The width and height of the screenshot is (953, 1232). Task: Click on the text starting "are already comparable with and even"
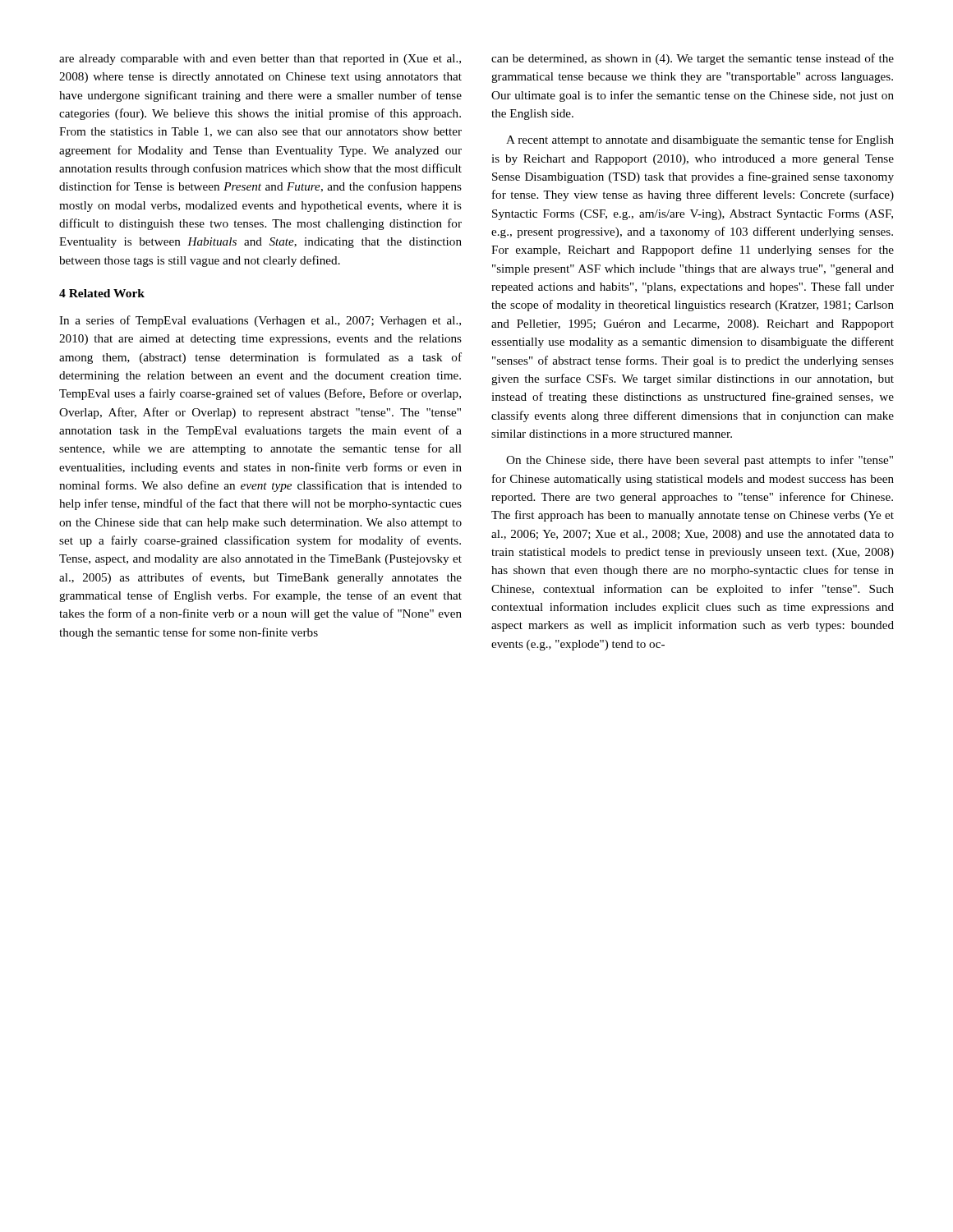(x=260, y=159)
